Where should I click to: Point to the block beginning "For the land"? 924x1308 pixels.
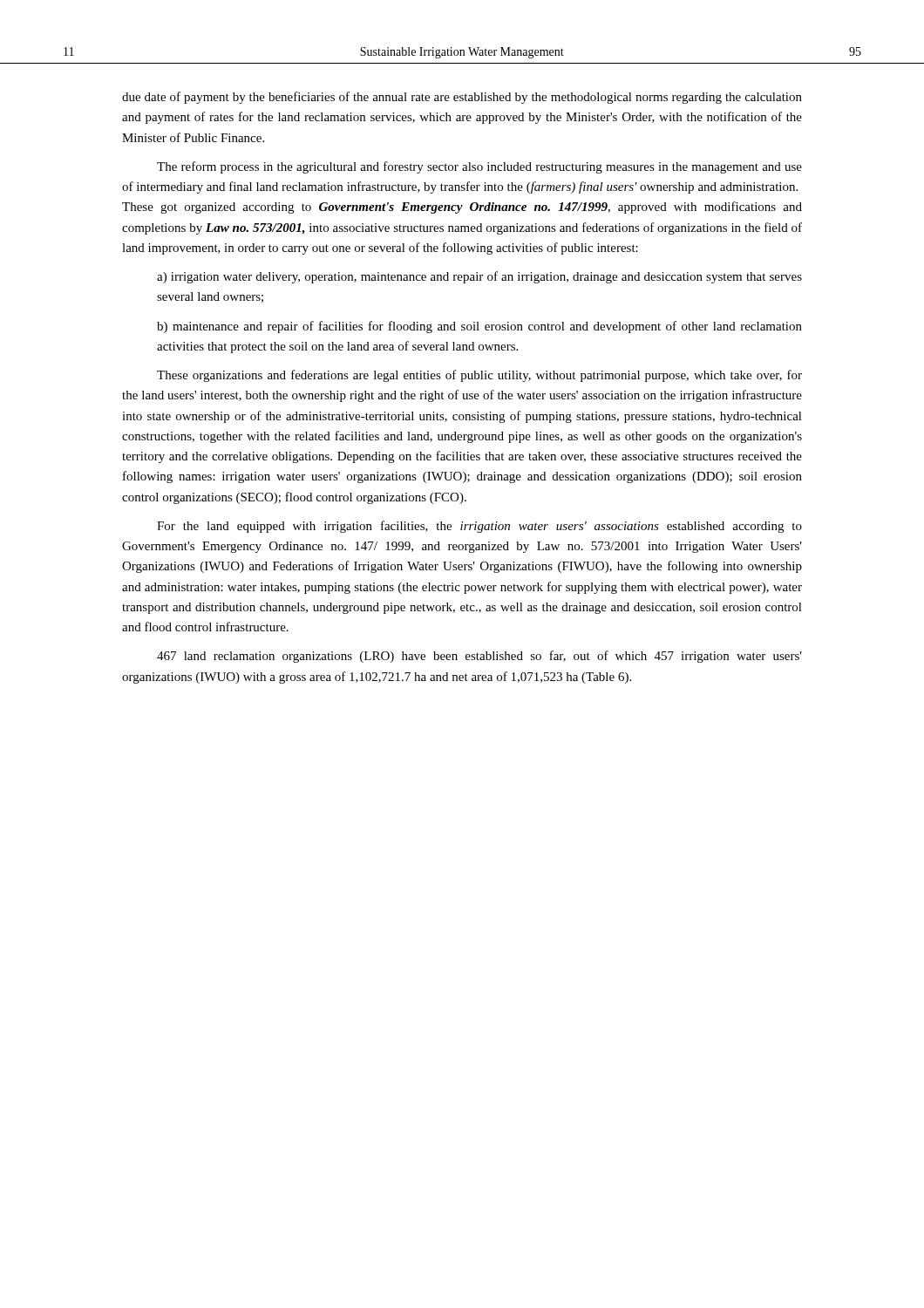pyautogui.click(x=462, y=577)
